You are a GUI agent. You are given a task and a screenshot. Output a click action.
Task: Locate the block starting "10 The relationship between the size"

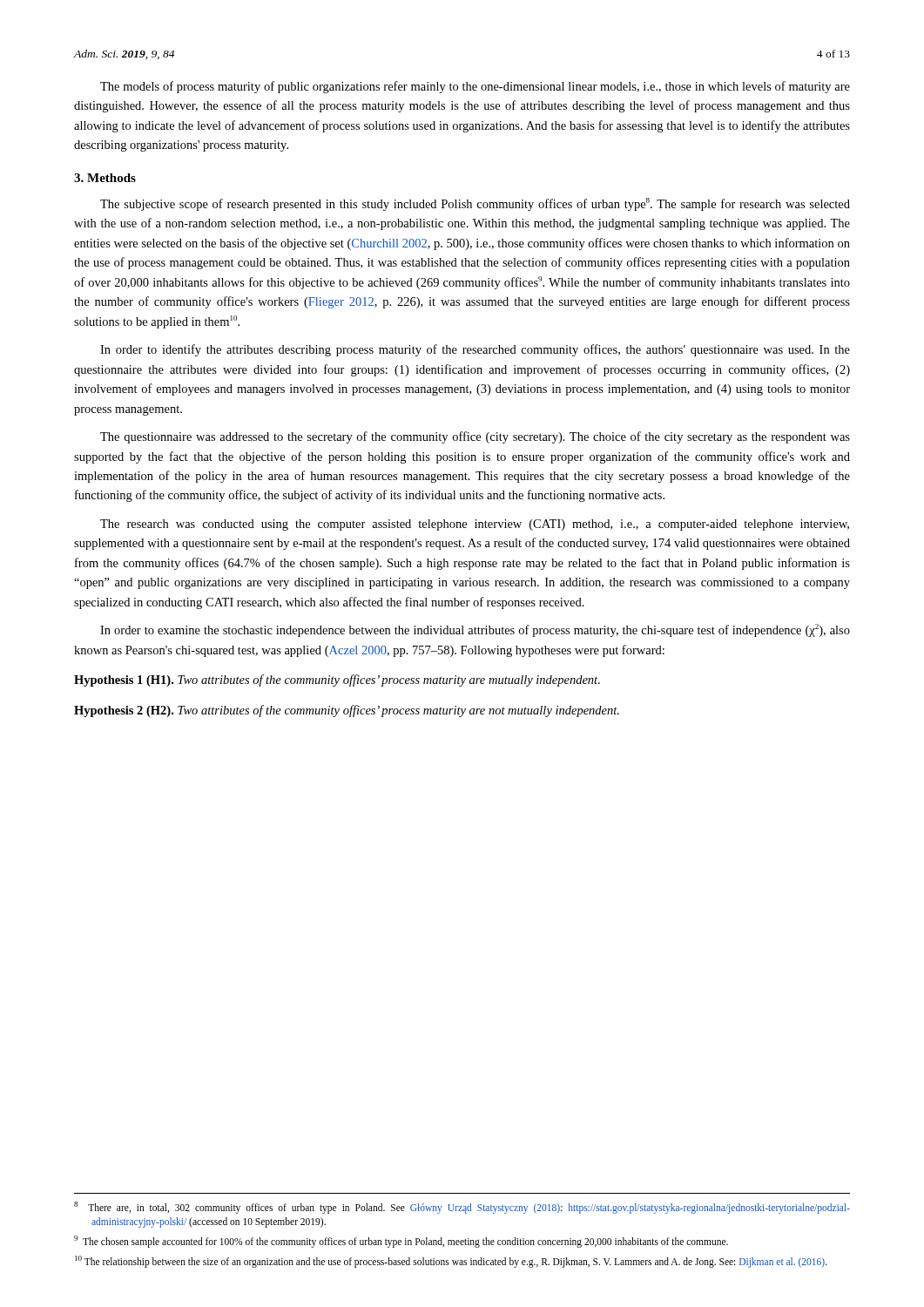click(451, 1260)
